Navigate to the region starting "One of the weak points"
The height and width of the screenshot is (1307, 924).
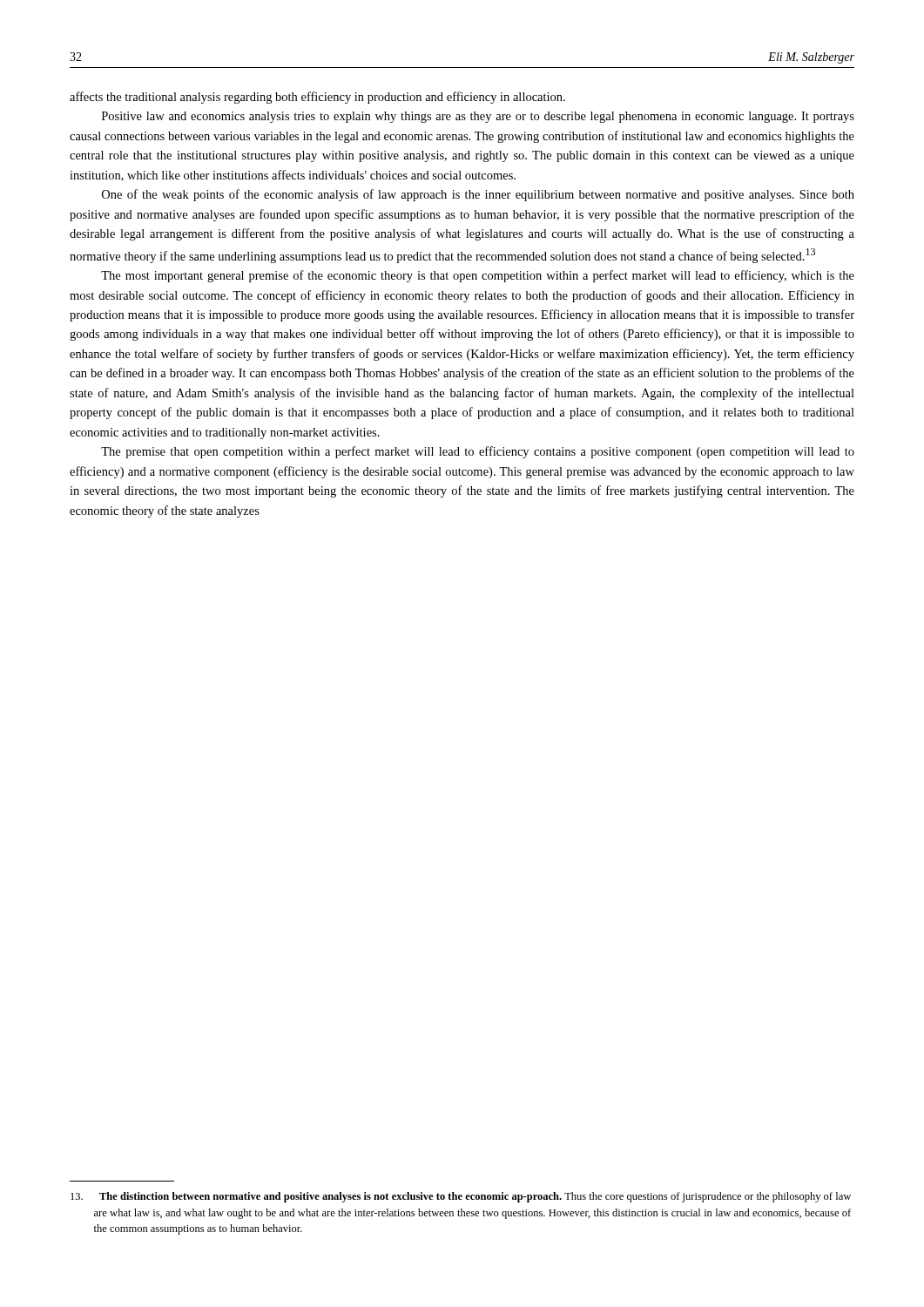point(462,225)
